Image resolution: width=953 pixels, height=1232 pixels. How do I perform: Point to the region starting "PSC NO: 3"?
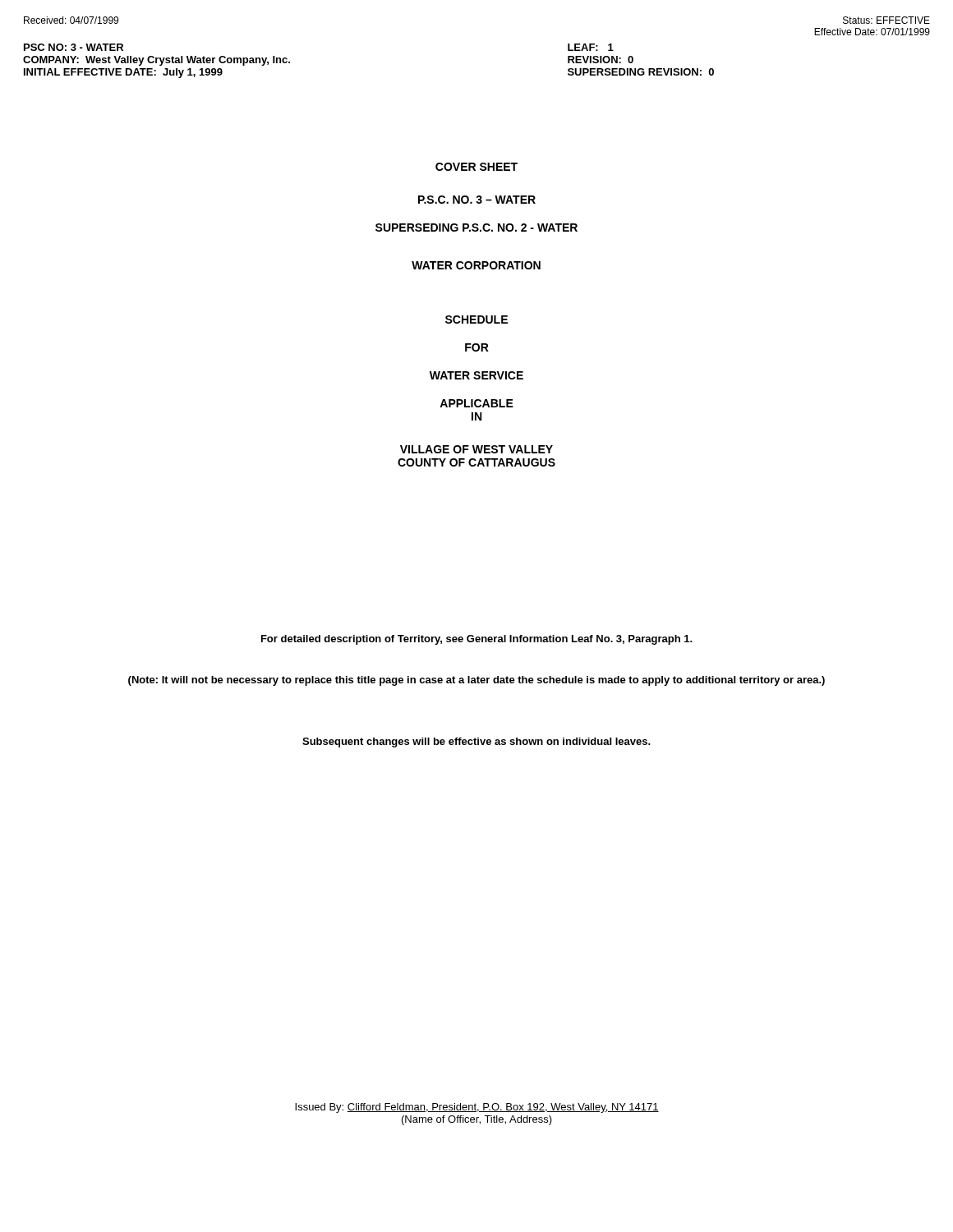click(x=74, y=47)
